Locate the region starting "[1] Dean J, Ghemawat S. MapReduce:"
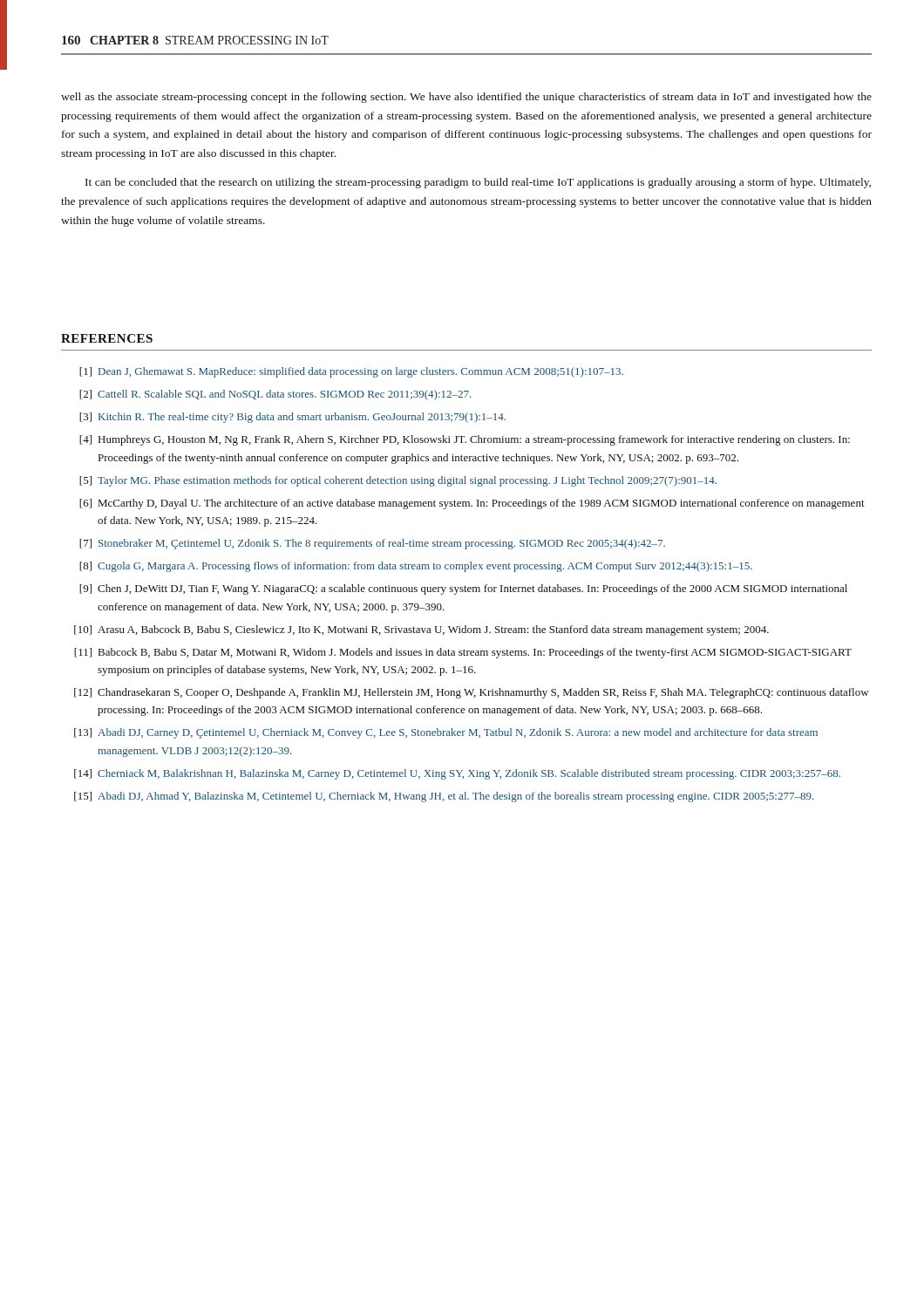924x1308 pixels. pos(466,372)
